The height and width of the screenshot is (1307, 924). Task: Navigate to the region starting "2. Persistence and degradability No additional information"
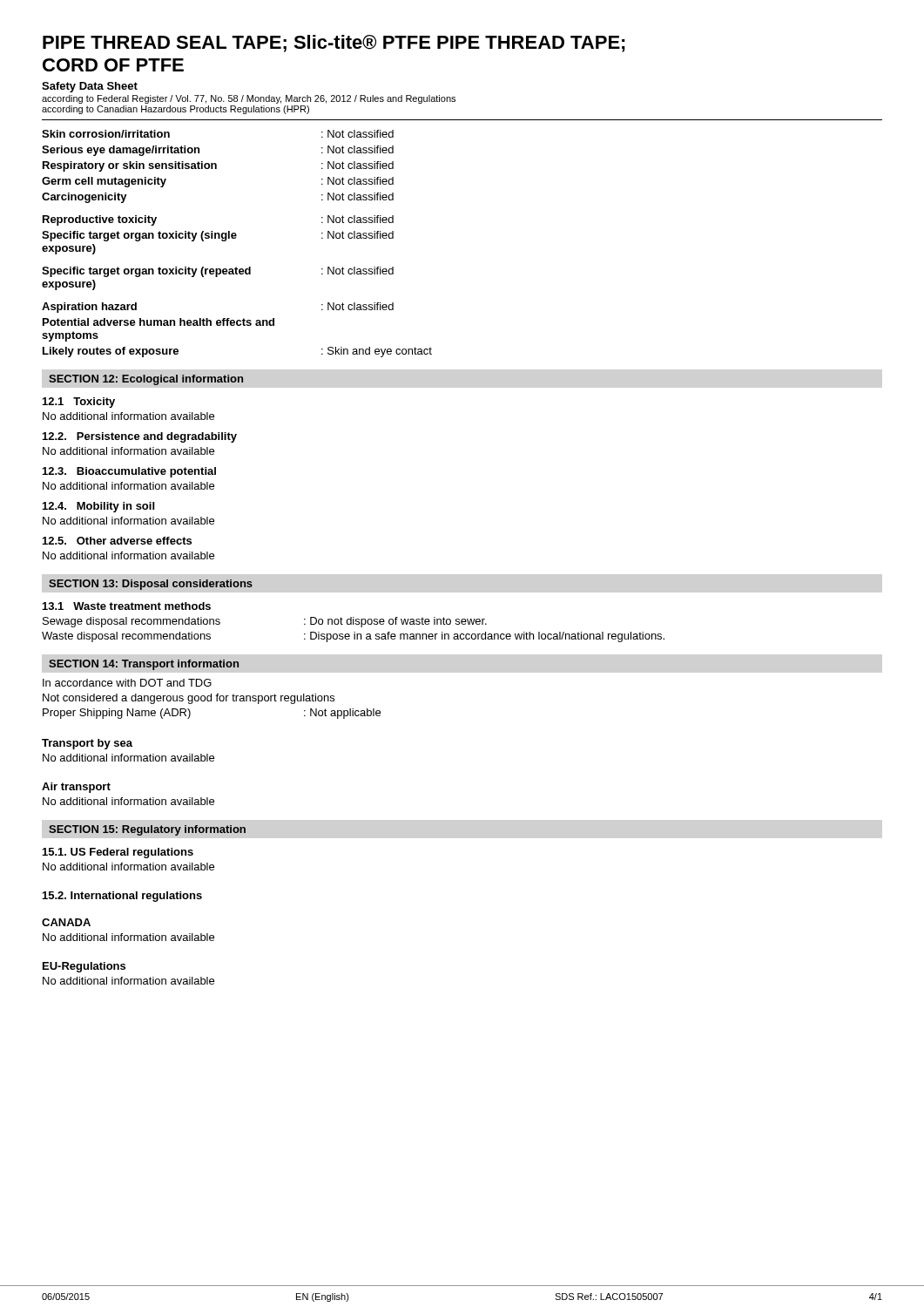click(140, 437)
